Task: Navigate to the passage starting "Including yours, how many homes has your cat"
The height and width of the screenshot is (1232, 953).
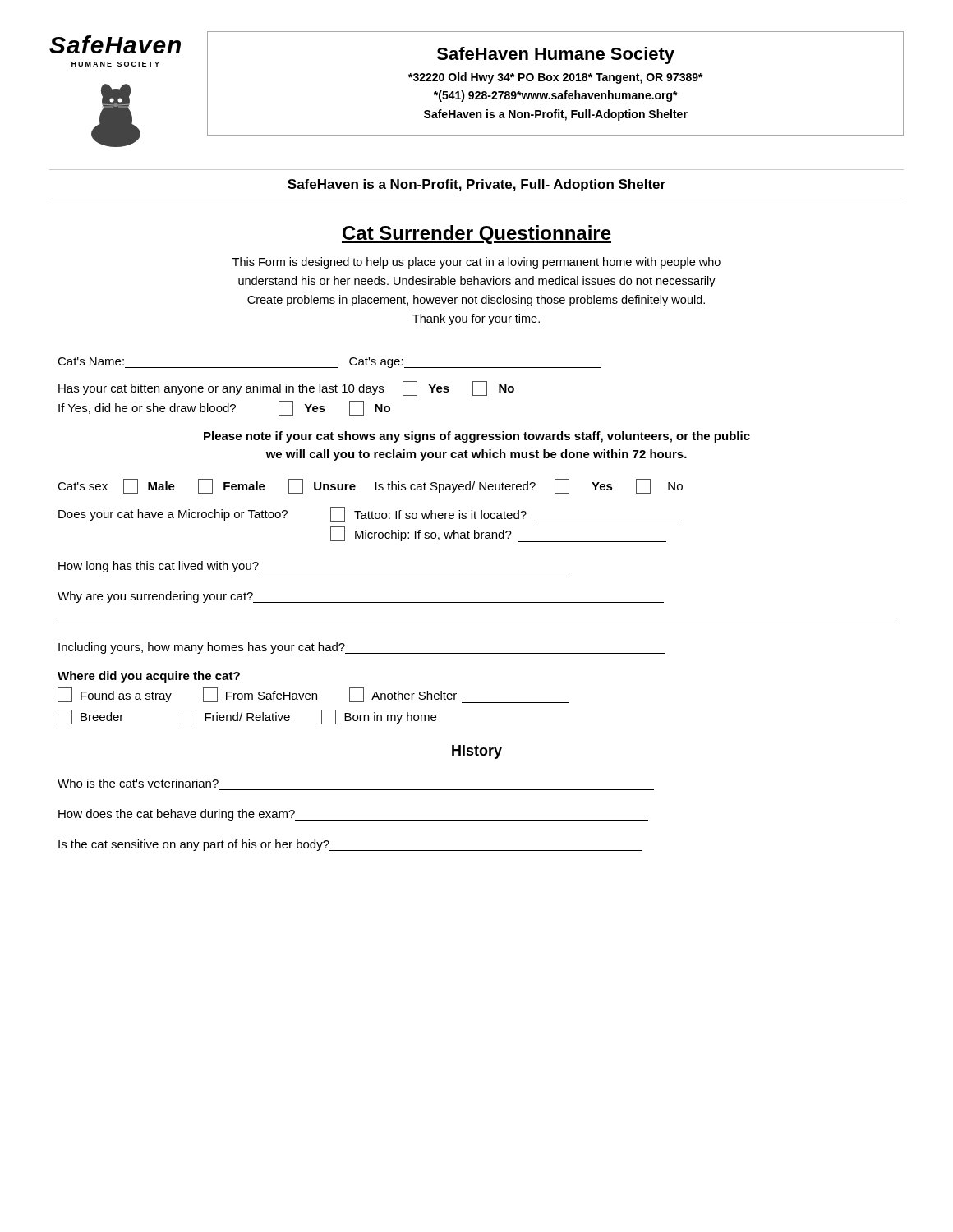Action: click(362, 646)
